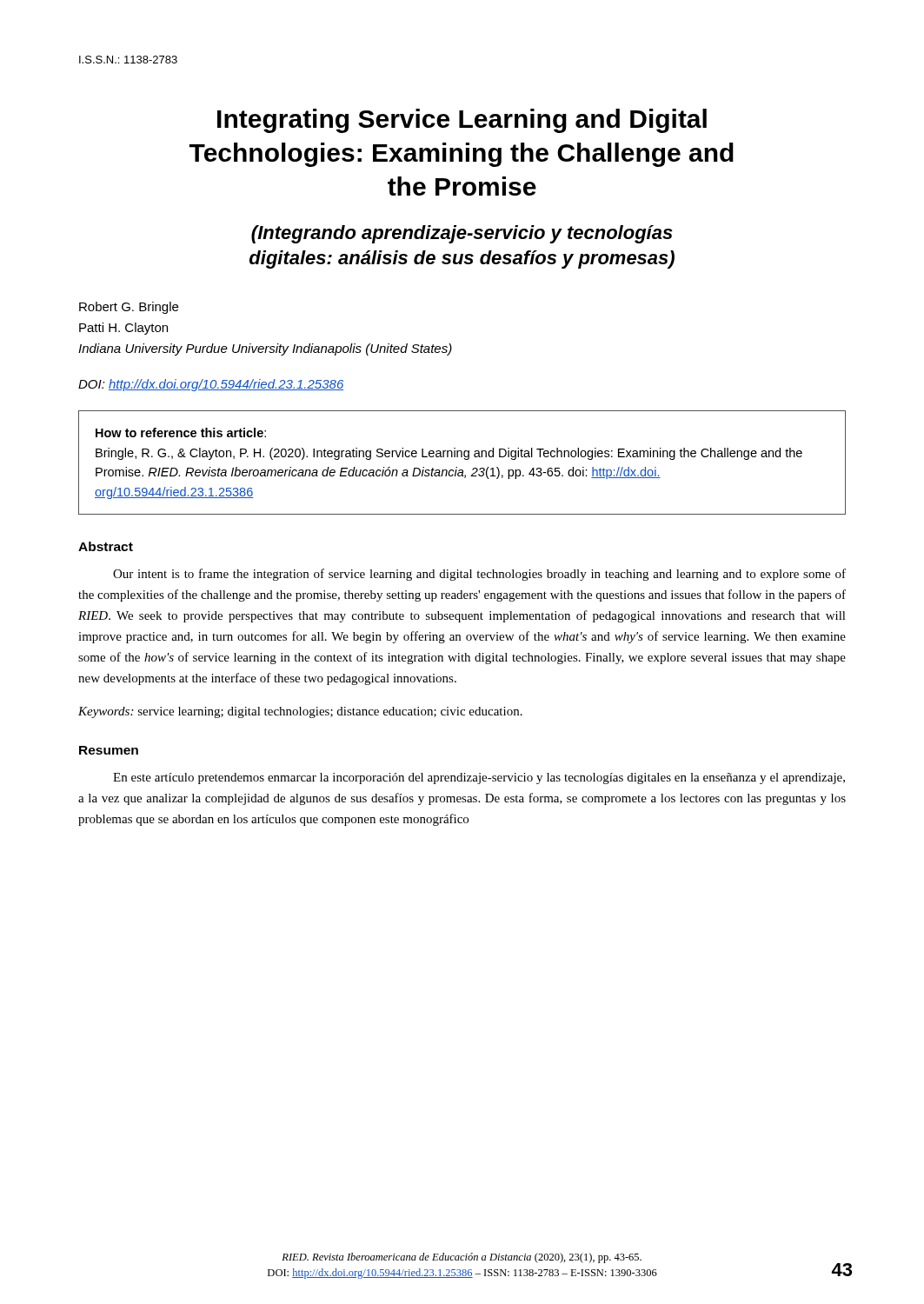Find "DOI: http://dx.doi.org/10.5944/ried.23.1.25386" on this page
Screen dimensions: 1304x924
point(211,385)
